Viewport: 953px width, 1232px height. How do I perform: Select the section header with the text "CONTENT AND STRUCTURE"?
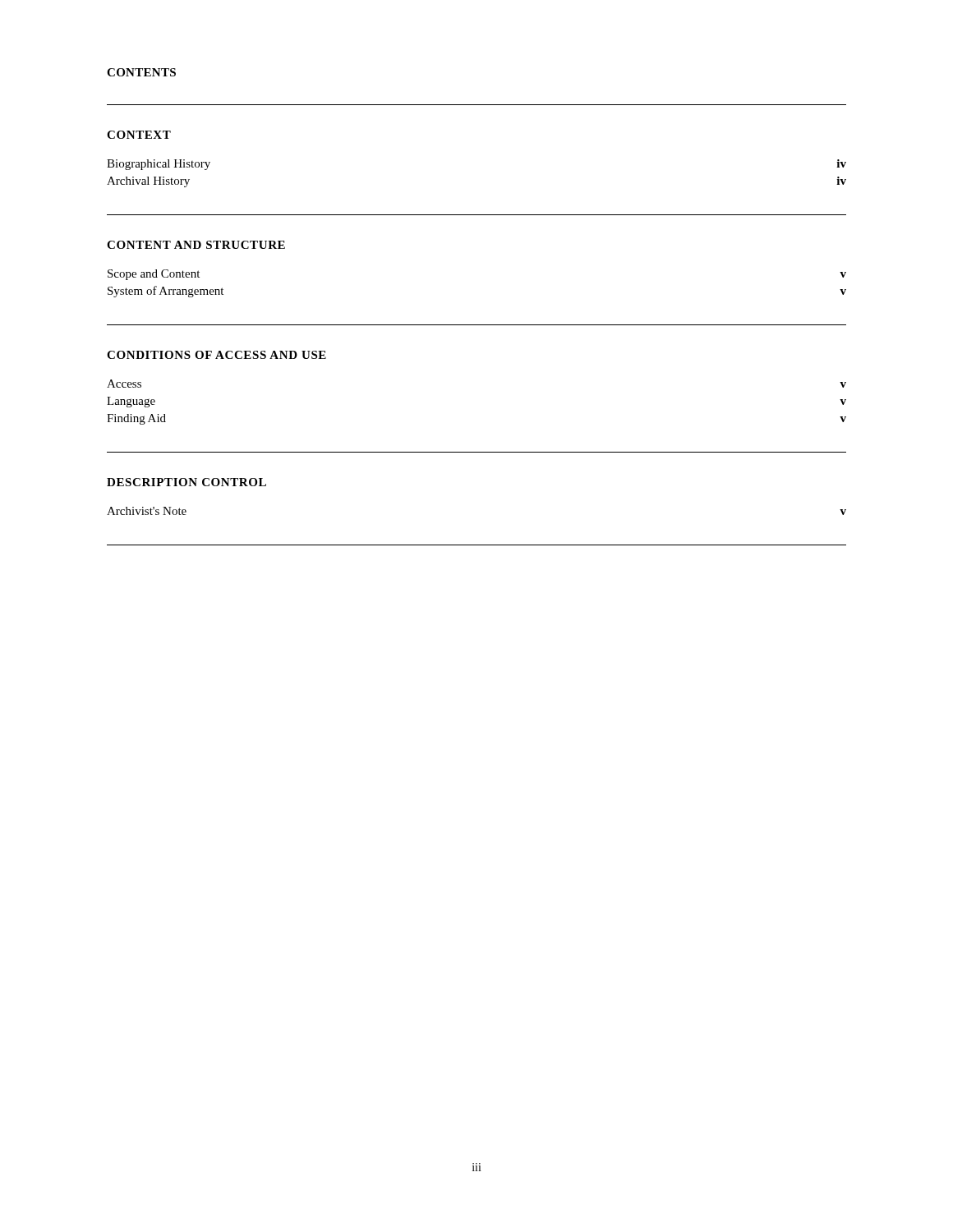196,245
